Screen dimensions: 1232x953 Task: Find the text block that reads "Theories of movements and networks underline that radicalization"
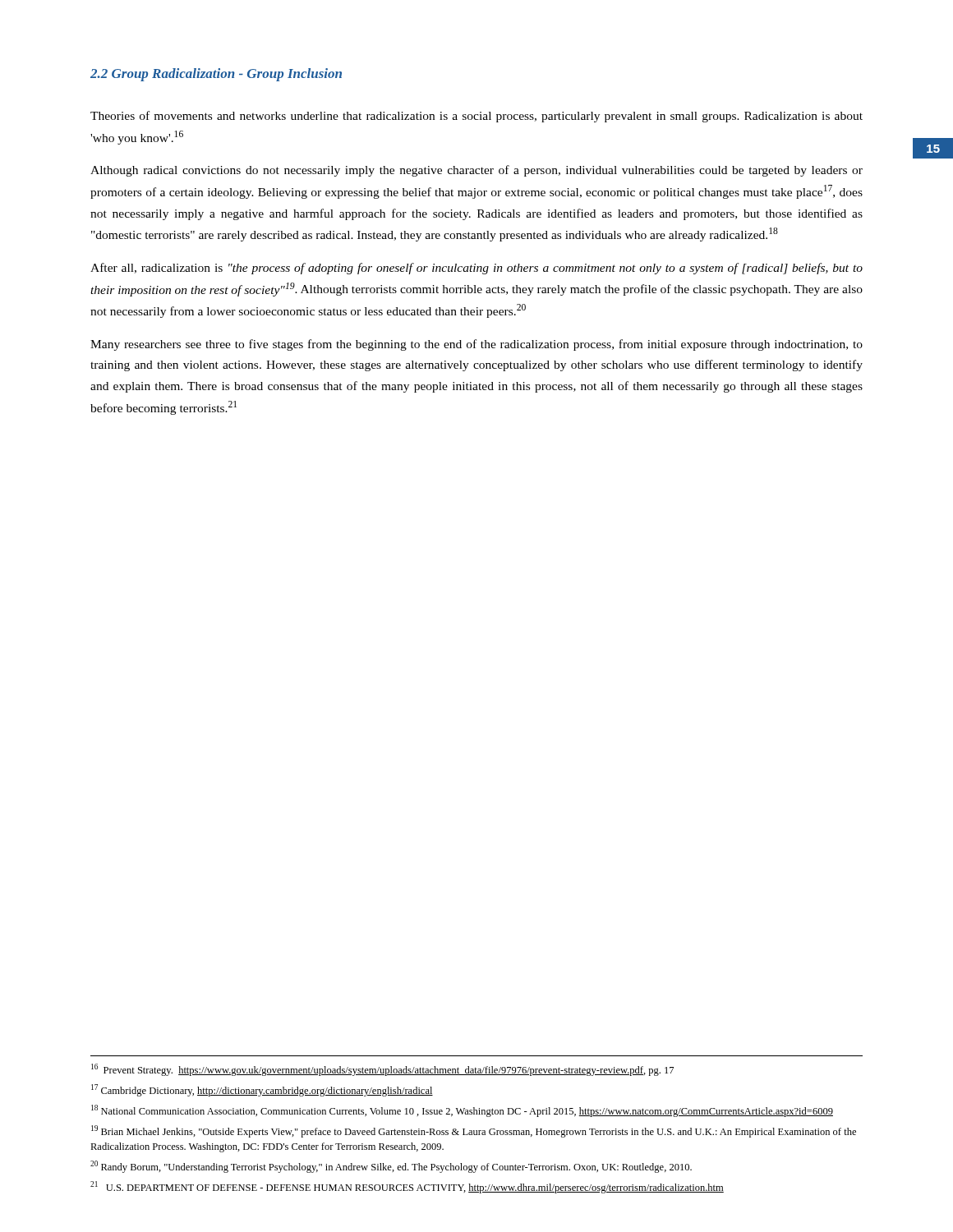[476, 126]
